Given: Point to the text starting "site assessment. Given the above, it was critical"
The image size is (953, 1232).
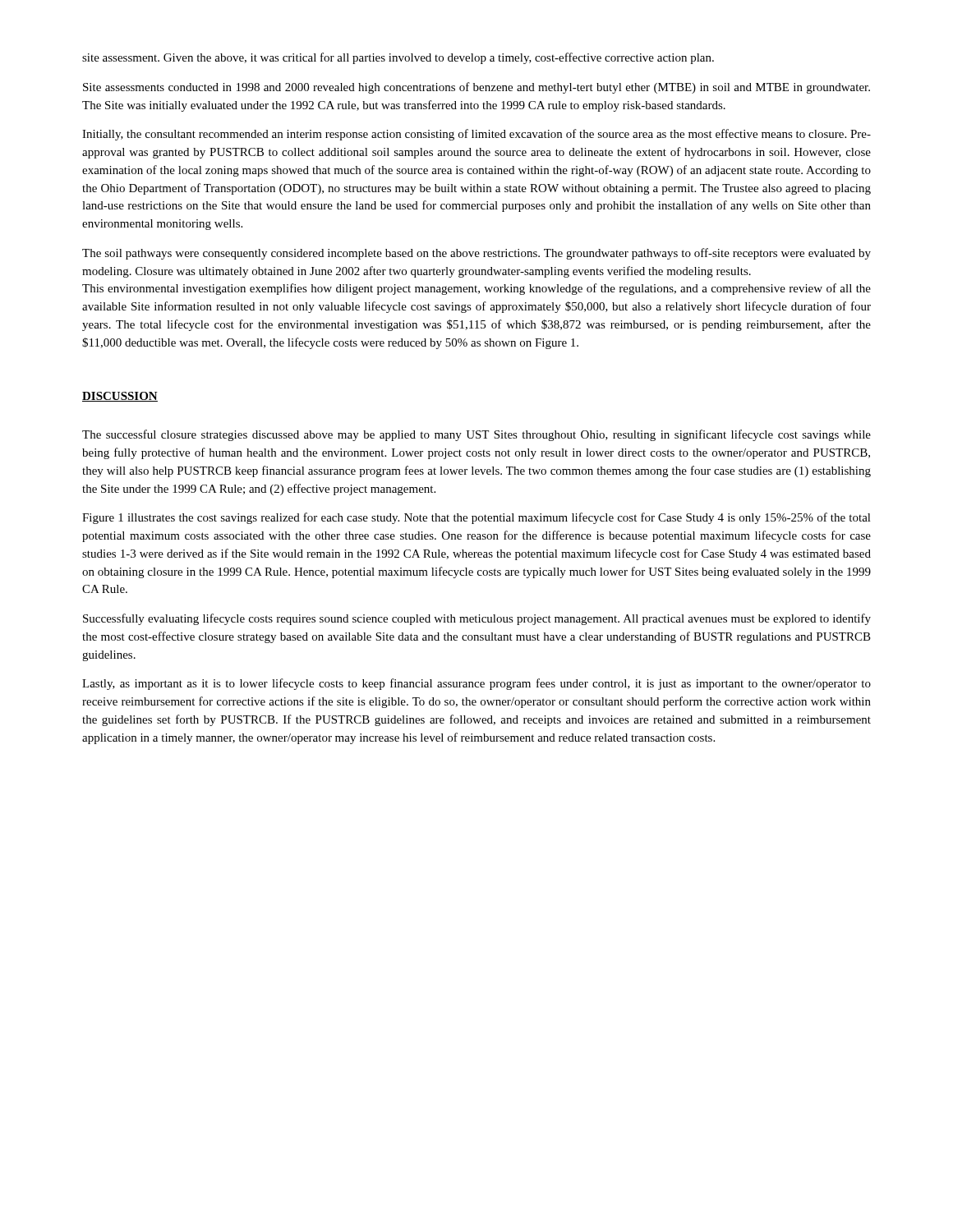Looking at the screenshot, I should [398, 57].
